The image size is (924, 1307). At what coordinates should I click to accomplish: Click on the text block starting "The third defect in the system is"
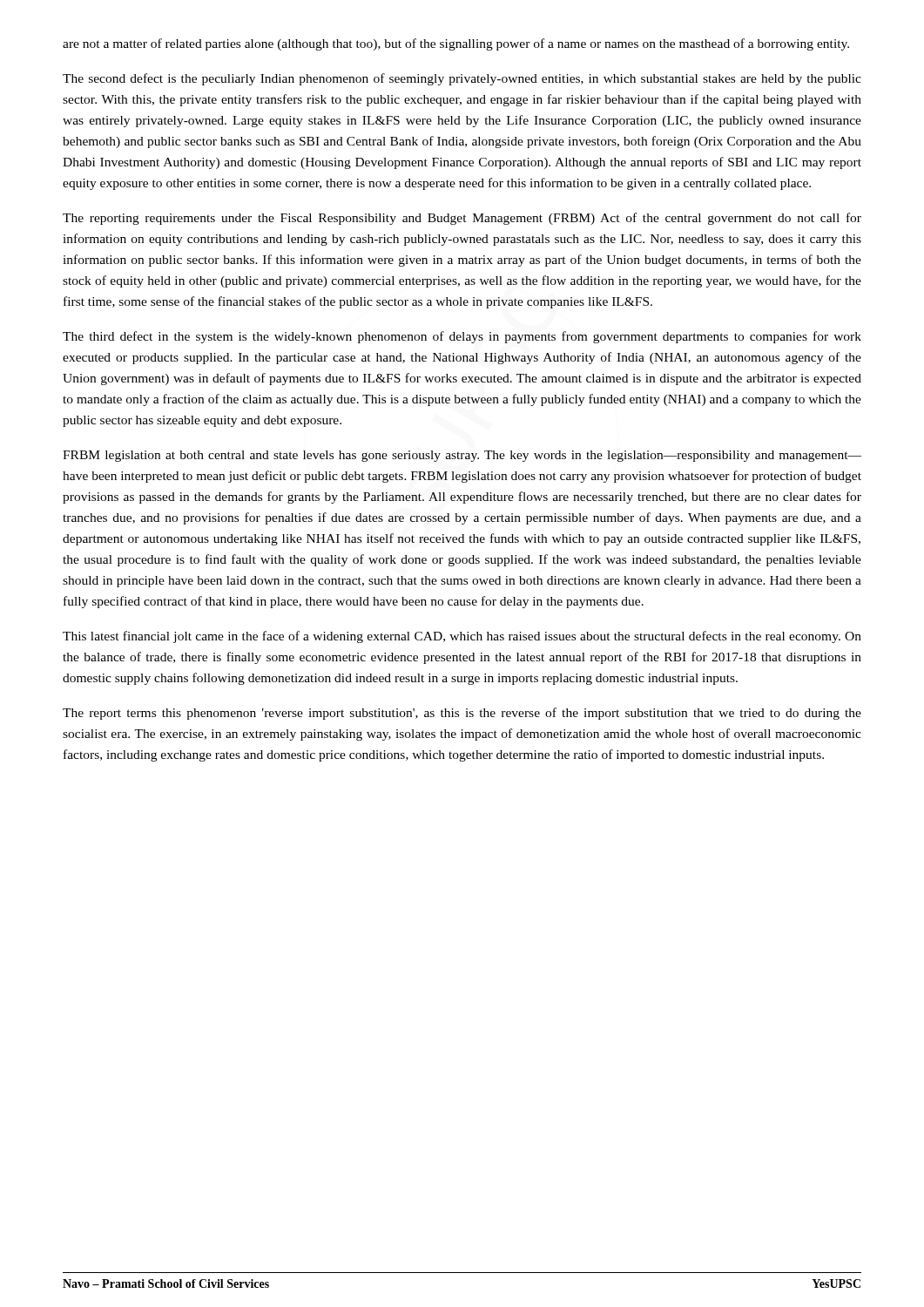coord(462,378)
